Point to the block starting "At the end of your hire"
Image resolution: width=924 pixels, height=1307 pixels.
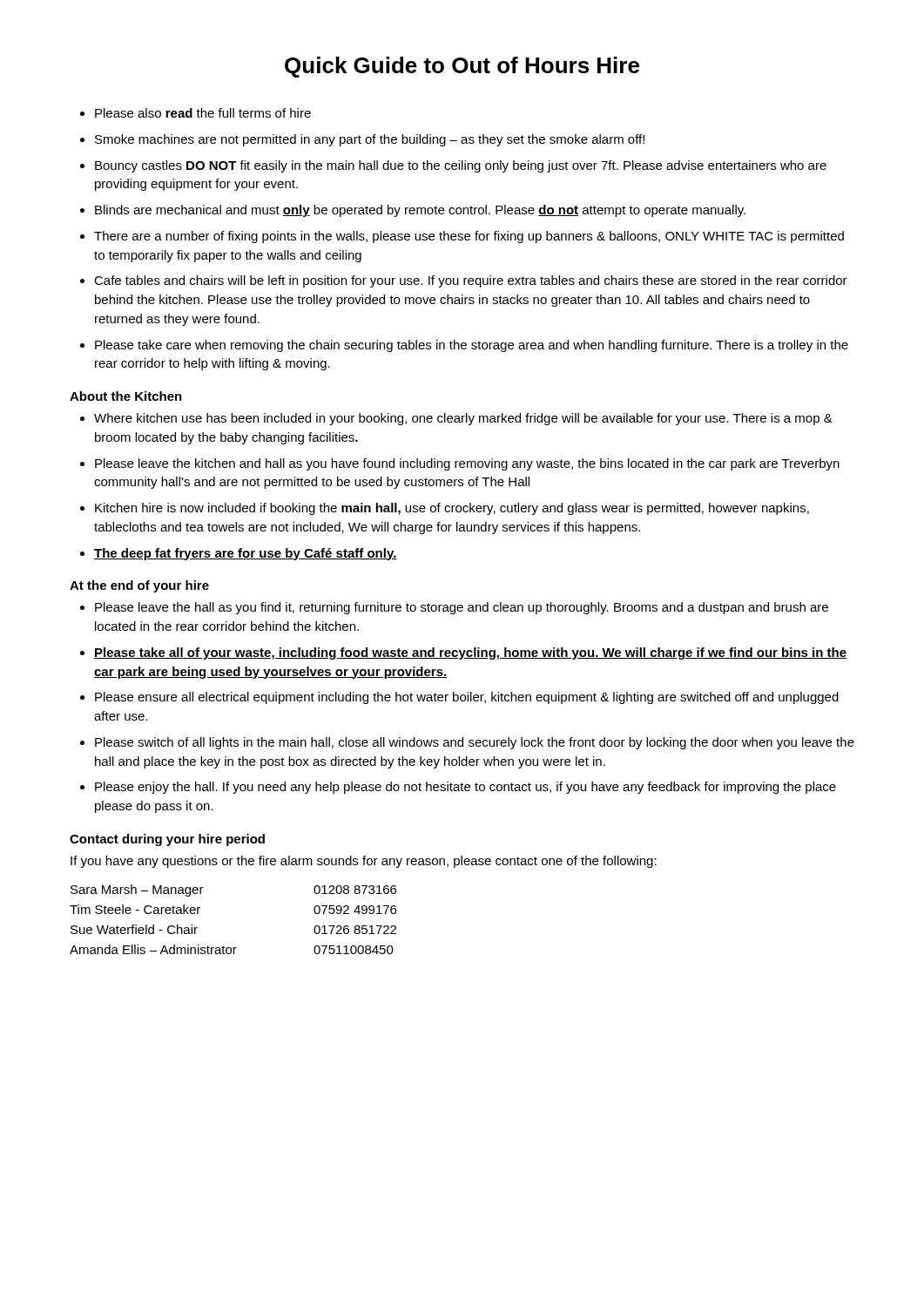[139, 586]
